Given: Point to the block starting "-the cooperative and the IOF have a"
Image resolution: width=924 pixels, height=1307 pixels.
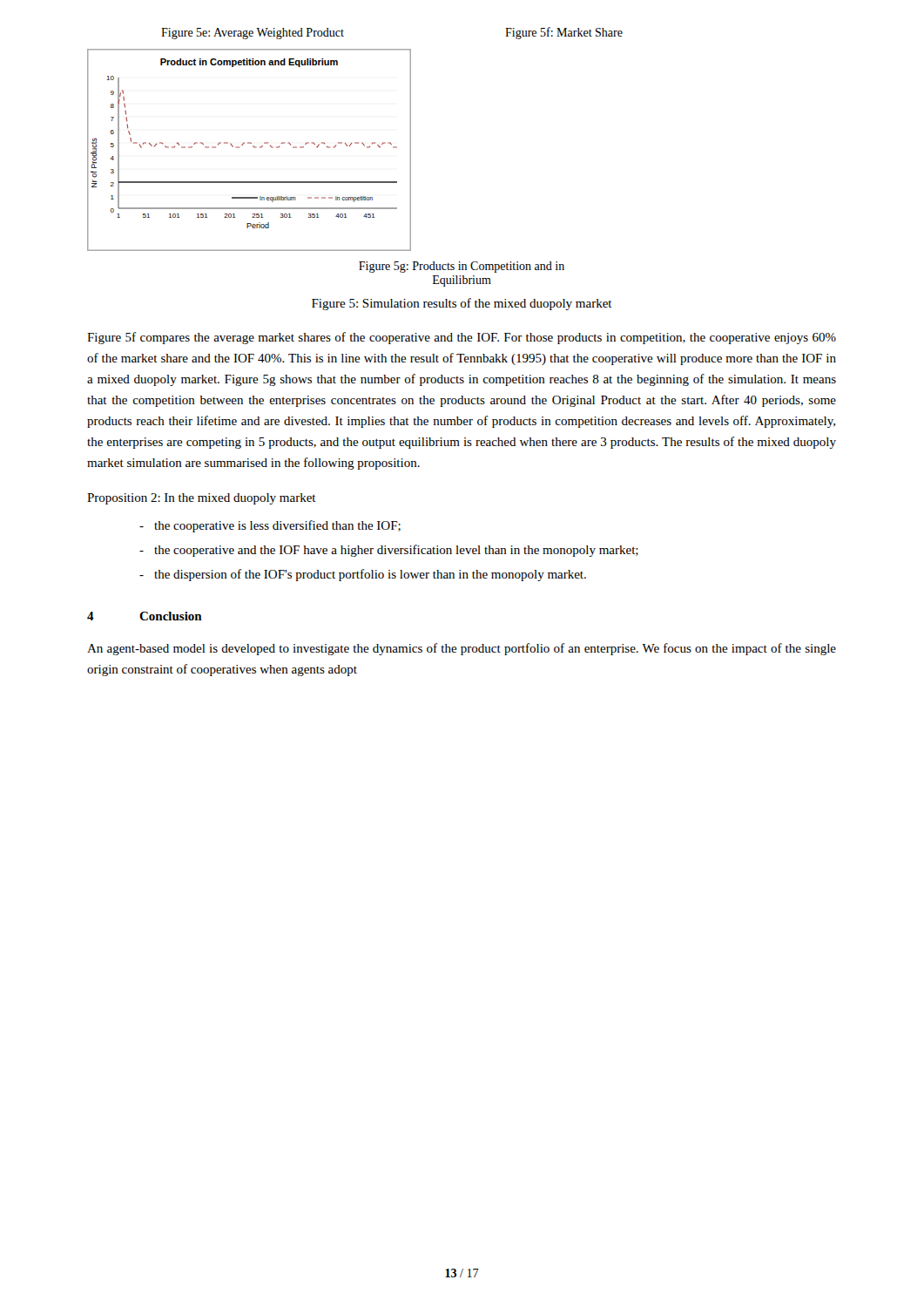Looking at the screenshot, I should click(x=389, y=550).
